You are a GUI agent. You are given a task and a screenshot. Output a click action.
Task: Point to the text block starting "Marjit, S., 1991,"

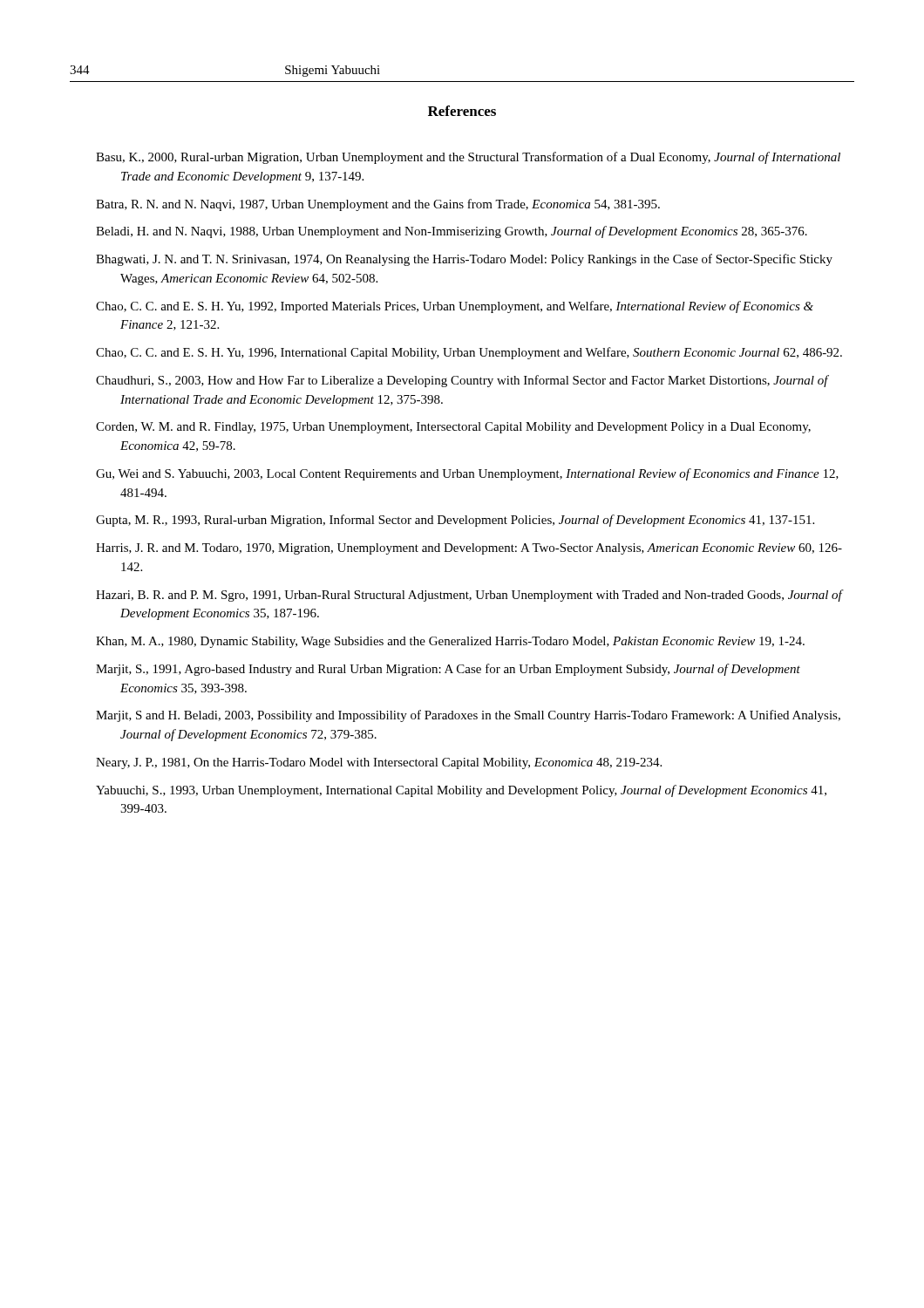(x=448, y=678)
